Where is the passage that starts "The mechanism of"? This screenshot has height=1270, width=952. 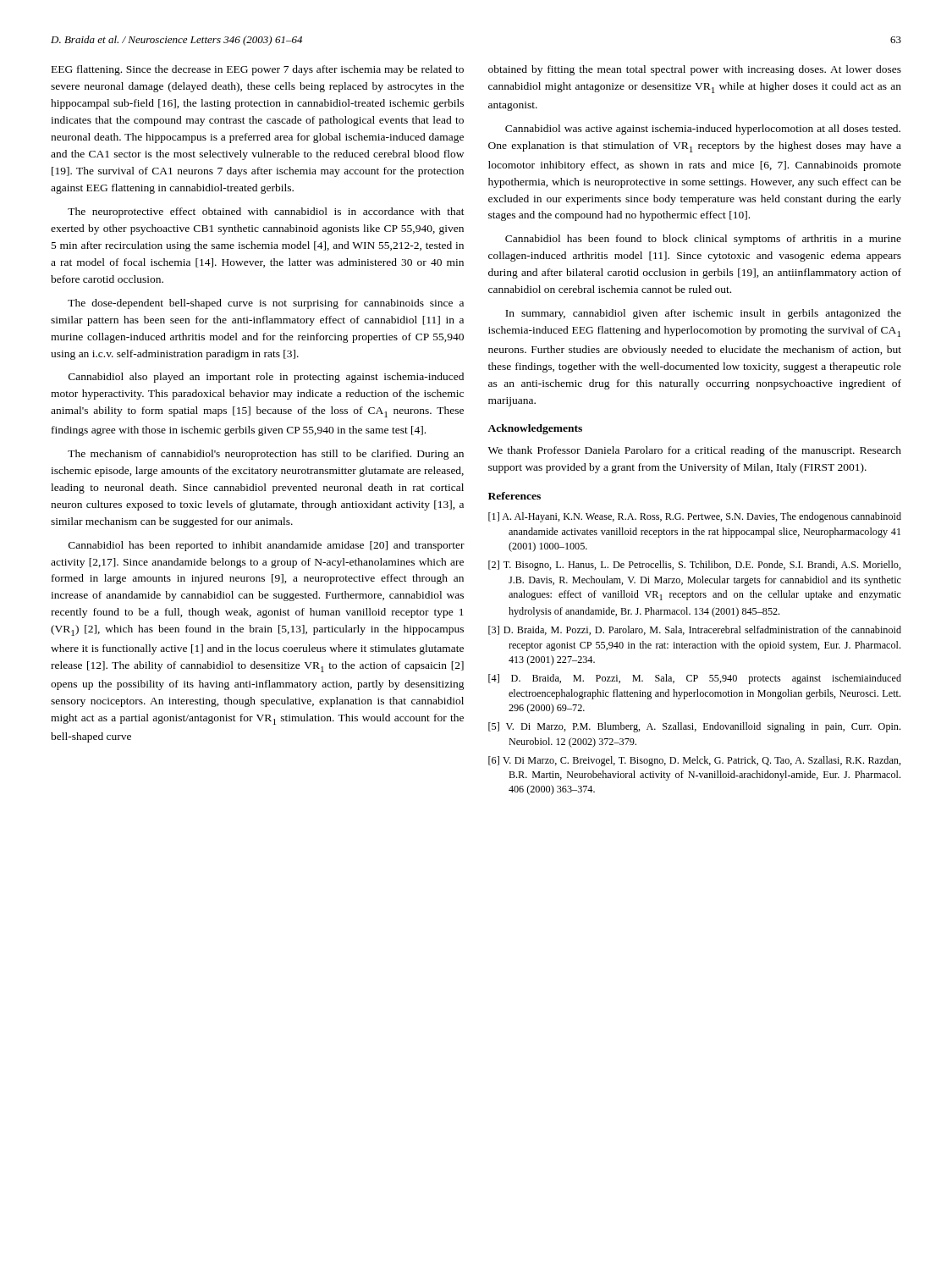click(x=257, y=487)
